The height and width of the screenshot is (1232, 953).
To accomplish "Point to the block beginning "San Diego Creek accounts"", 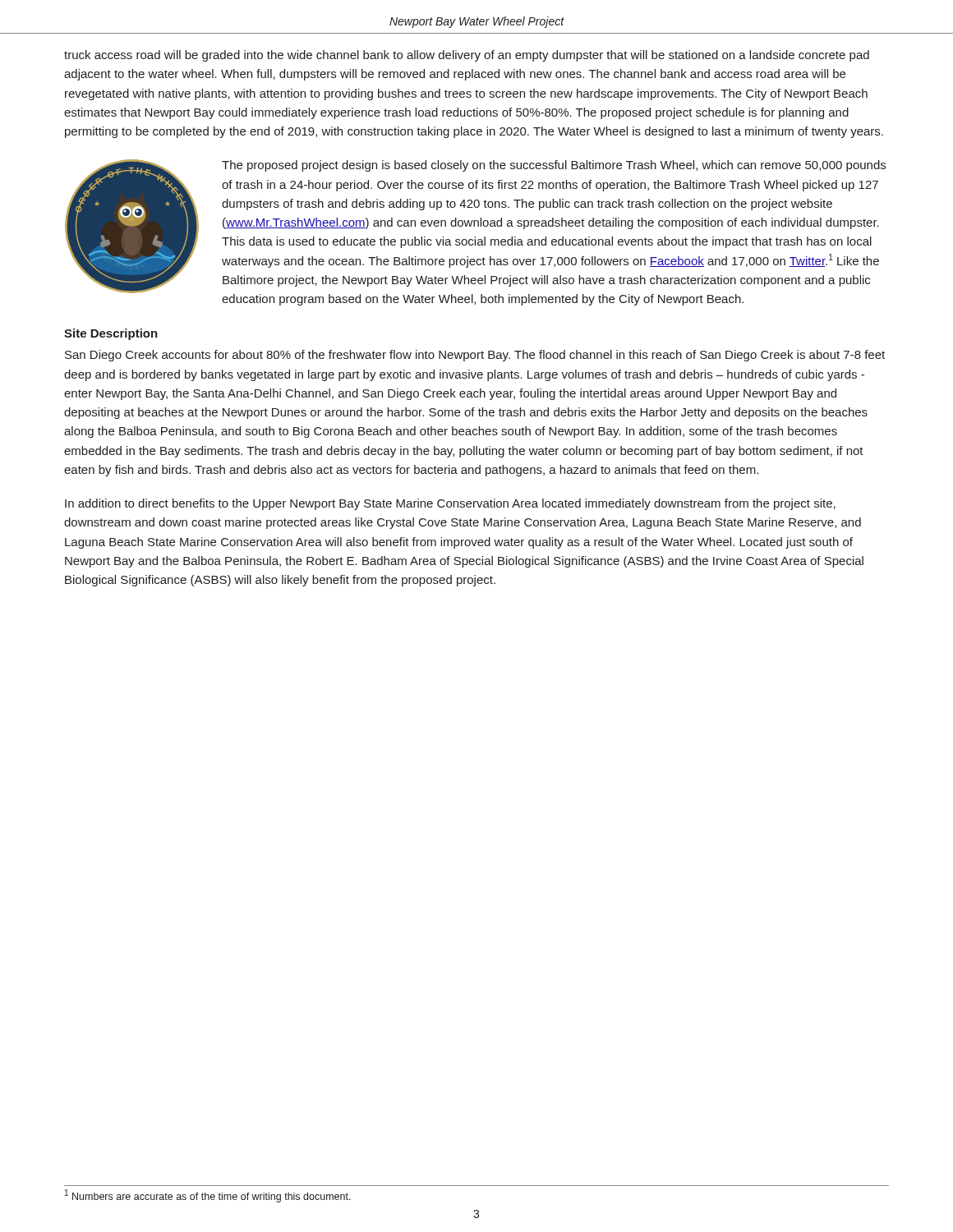I will 474,412.
